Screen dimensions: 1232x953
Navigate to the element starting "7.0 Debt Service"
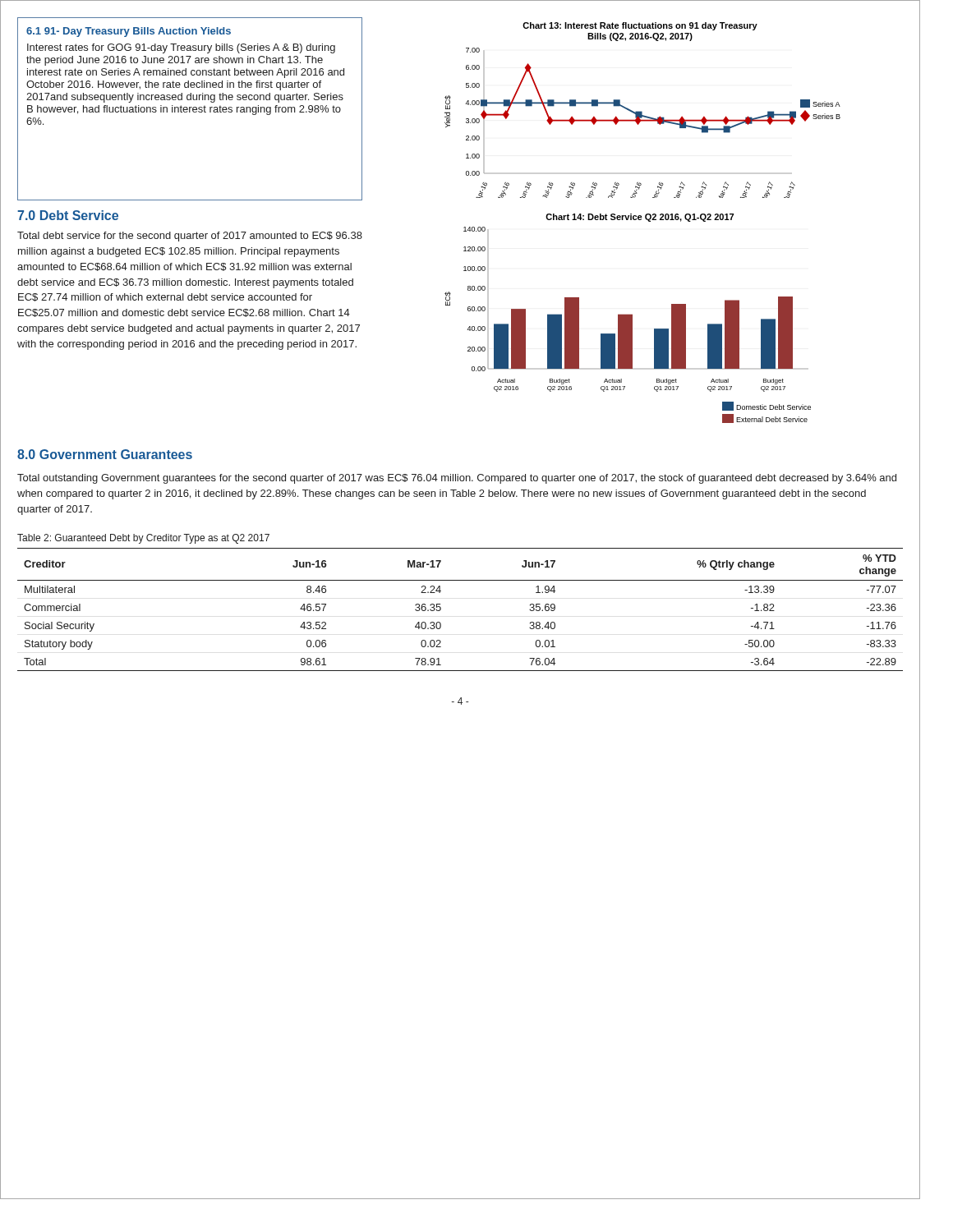point(68,216)
